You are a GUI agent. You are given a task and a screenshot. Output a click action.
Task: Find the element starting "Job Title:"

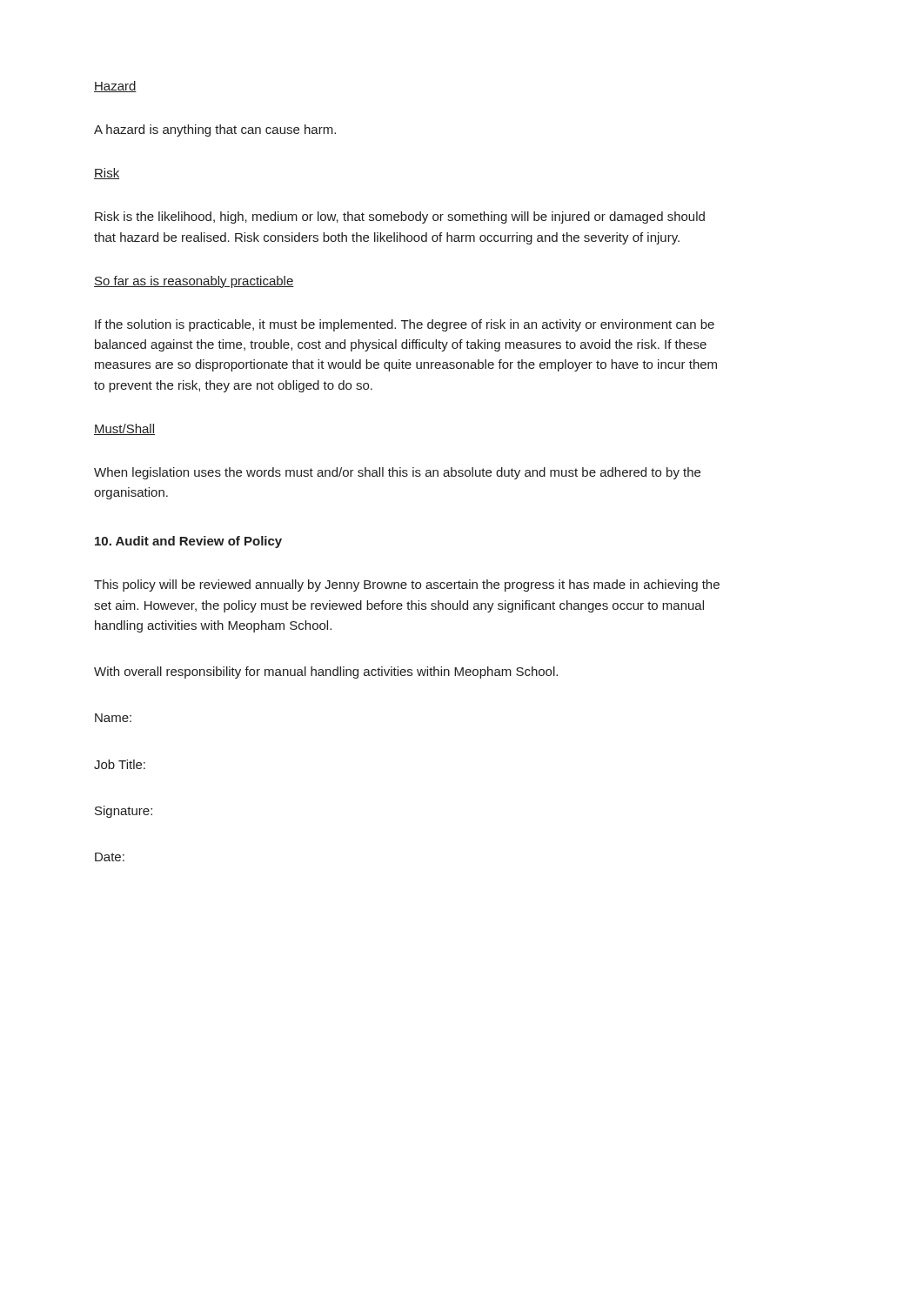coord(120,764)
